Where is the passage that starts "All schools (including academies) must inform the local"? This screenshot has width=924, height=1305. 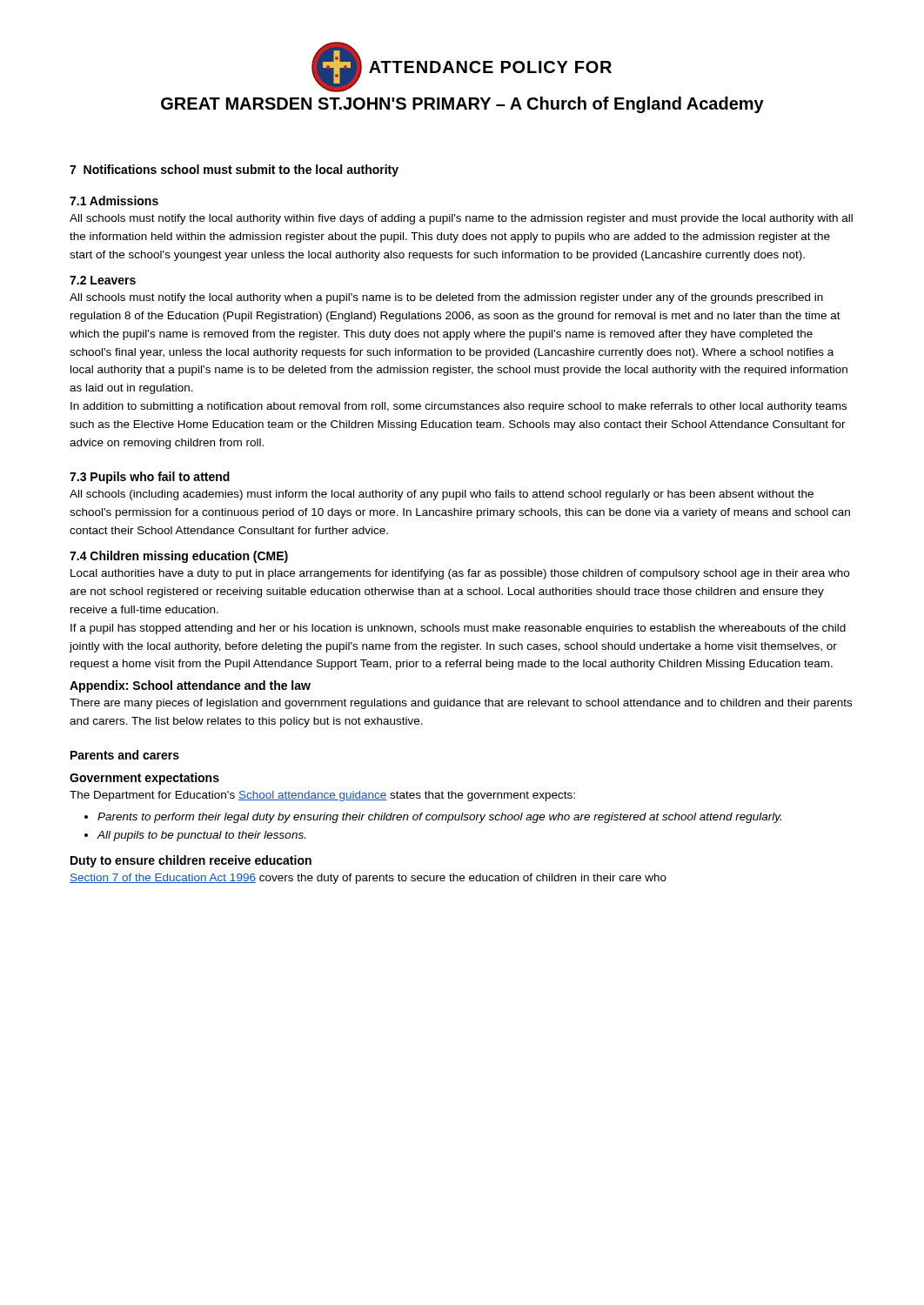[x=460, y=512]
